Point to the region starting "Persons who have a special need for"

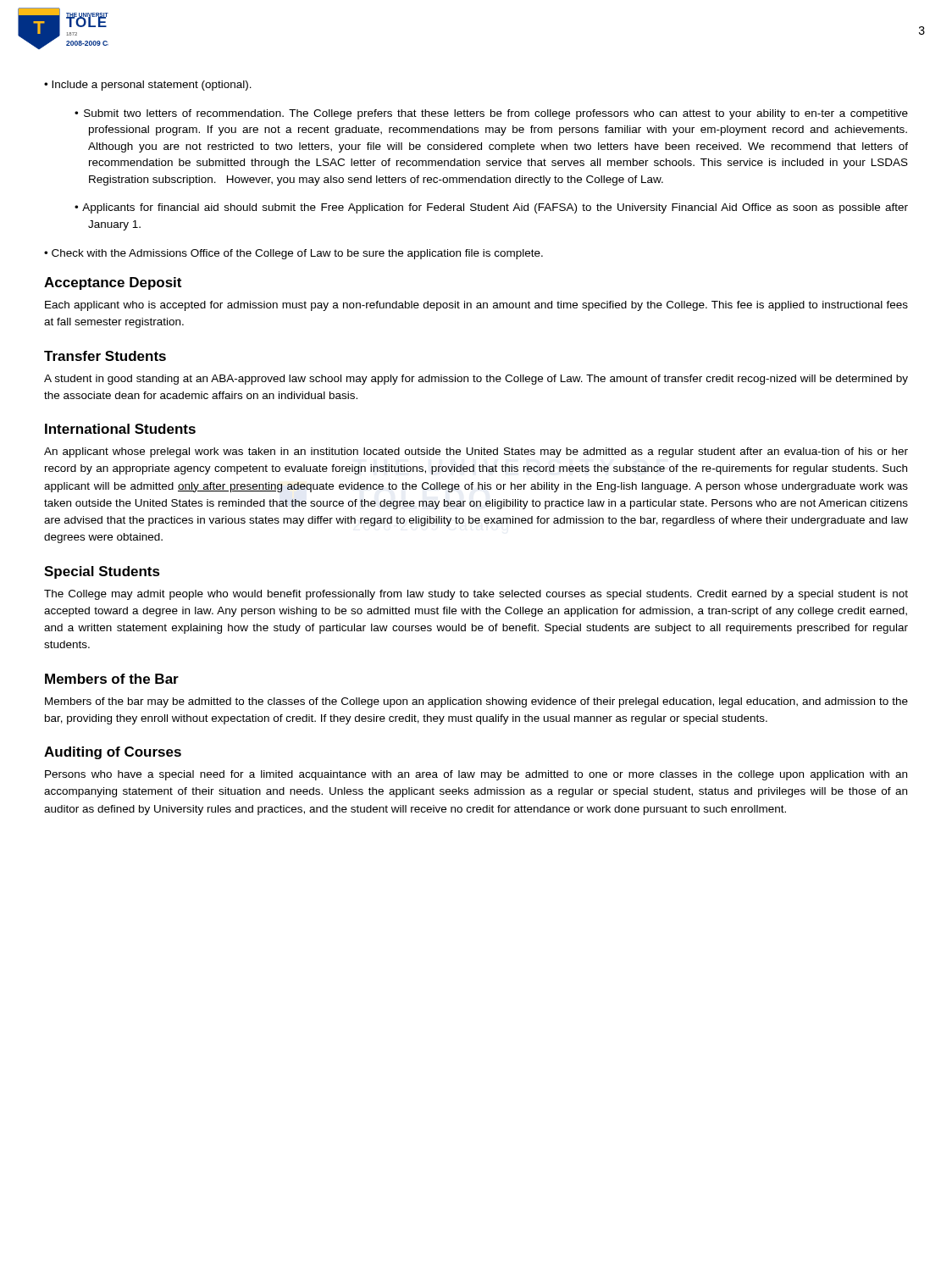tap(476, 791)
